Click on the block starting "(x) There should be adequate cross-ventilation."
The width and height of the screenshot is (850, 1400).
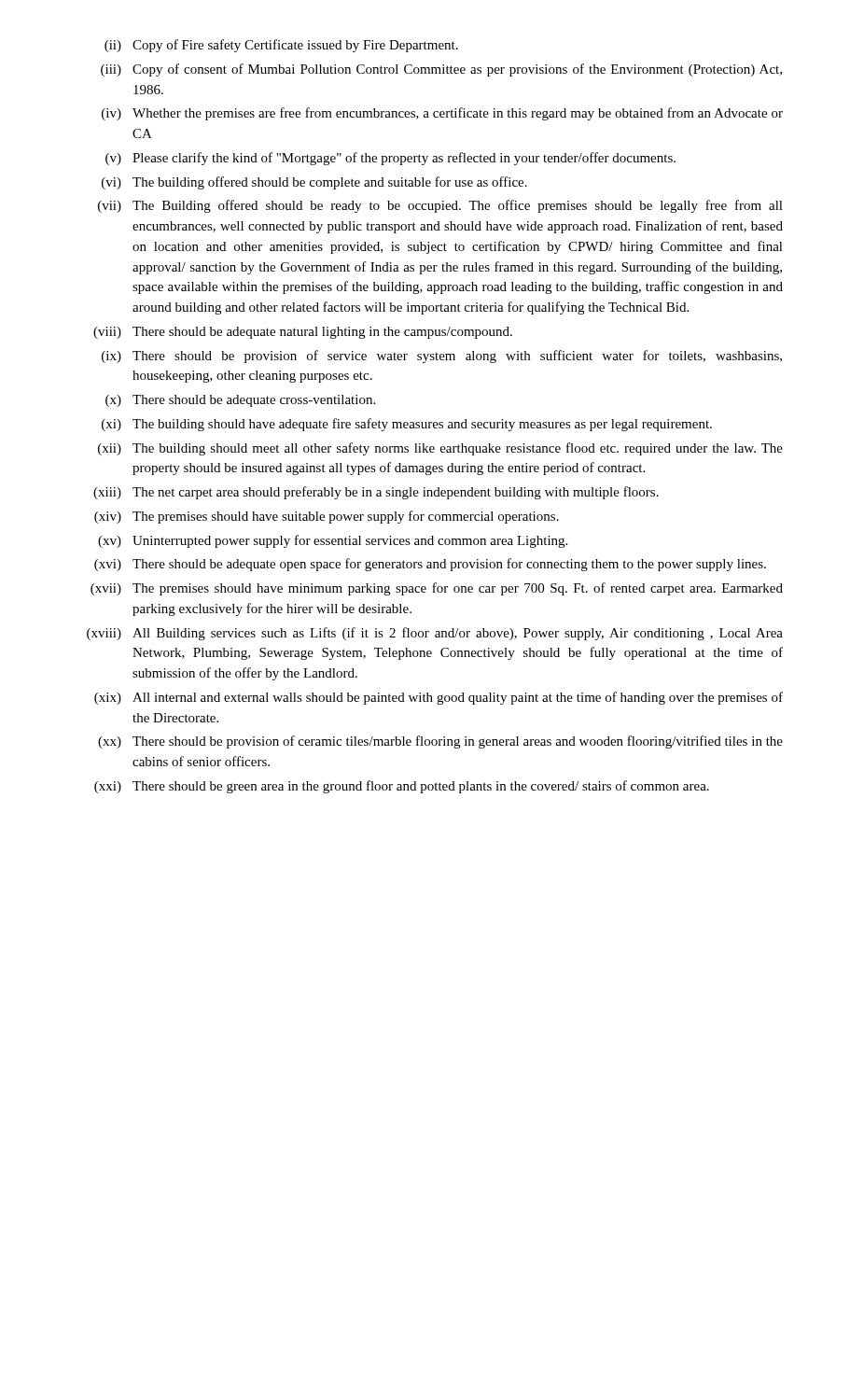coord(240,401)
